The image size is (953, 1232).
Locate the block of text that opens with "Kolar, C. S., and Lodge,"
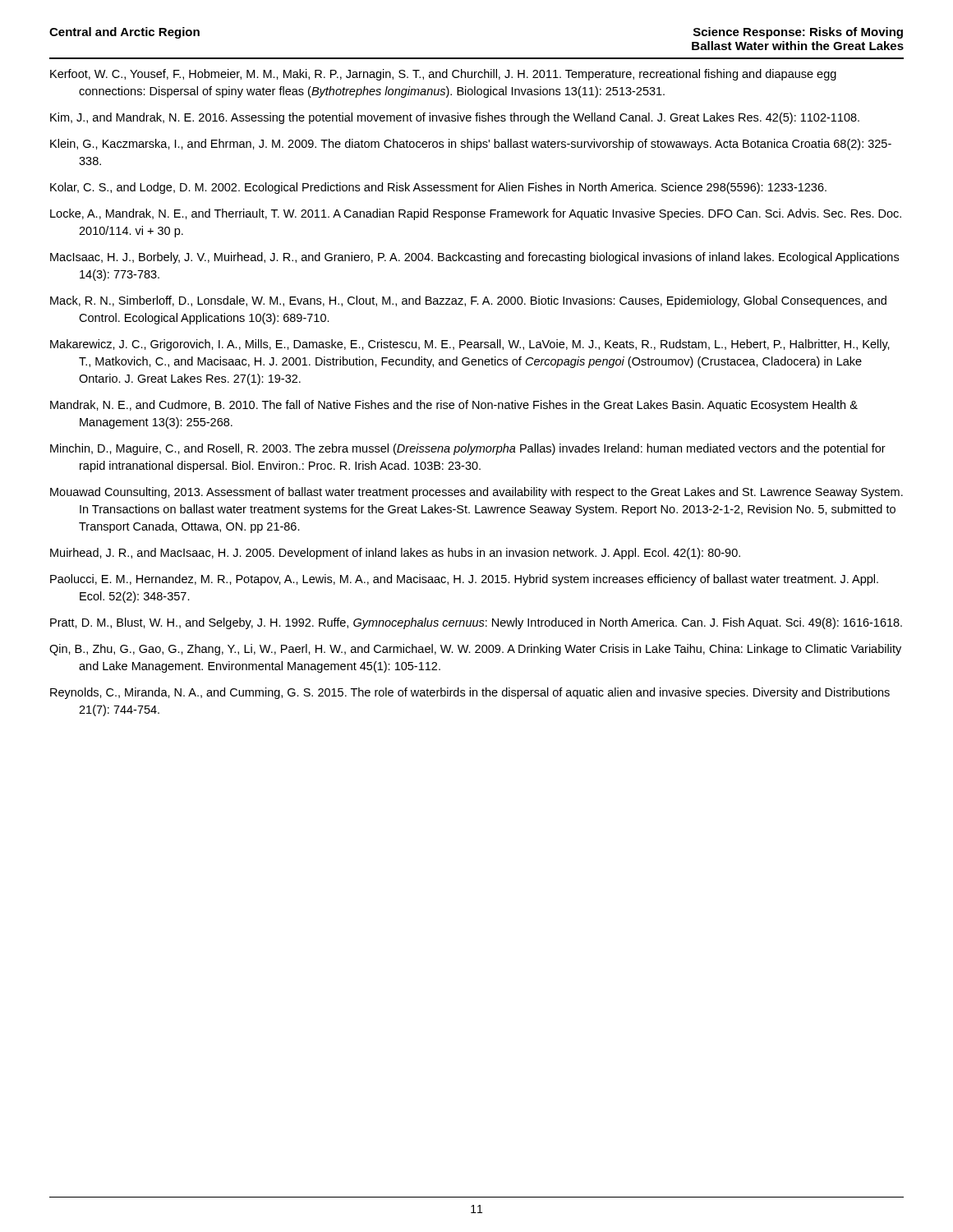pos(438,187)
